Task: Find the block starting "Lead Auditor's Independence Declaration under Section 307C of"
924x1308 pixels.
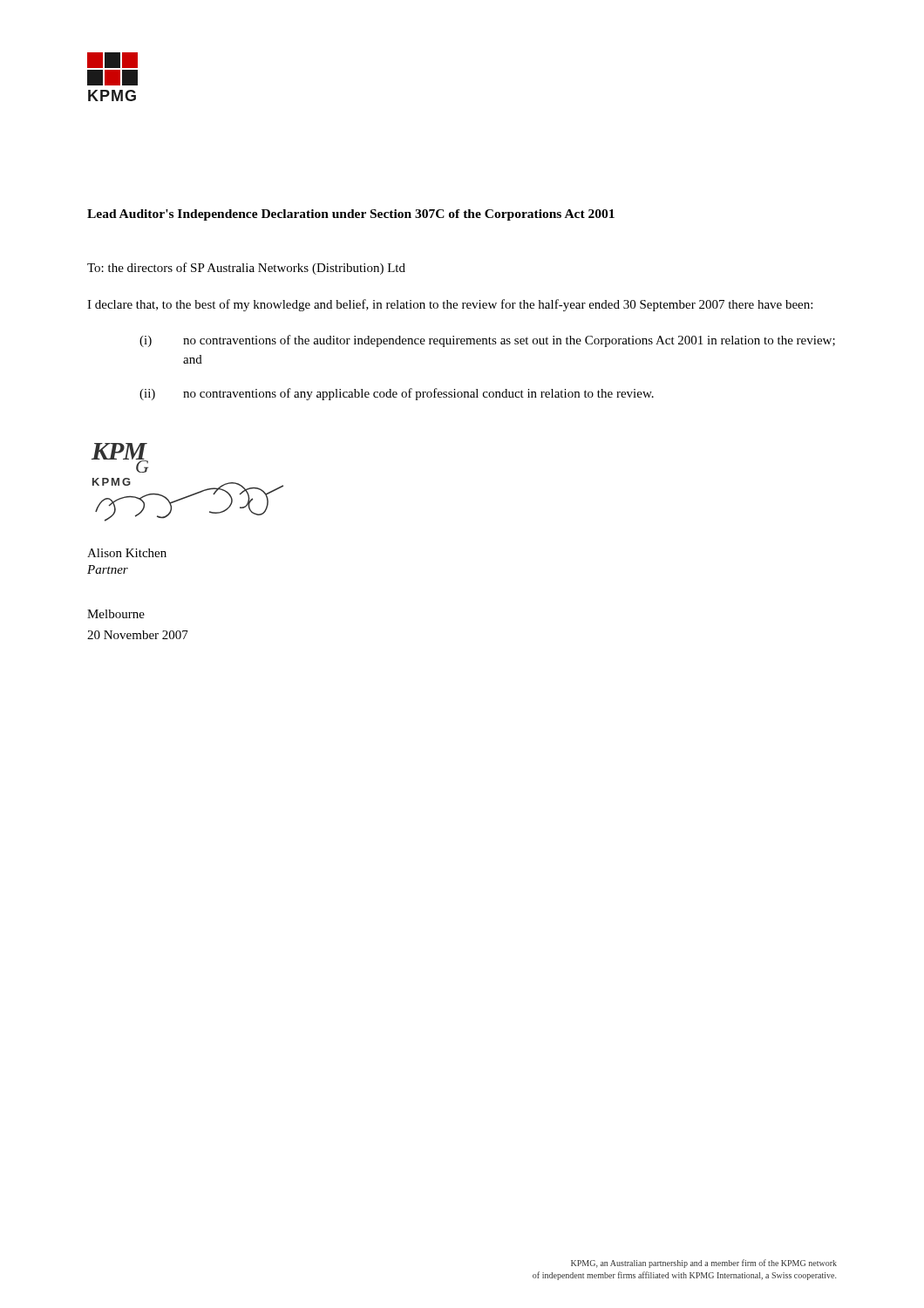Action: pos(351,213)
